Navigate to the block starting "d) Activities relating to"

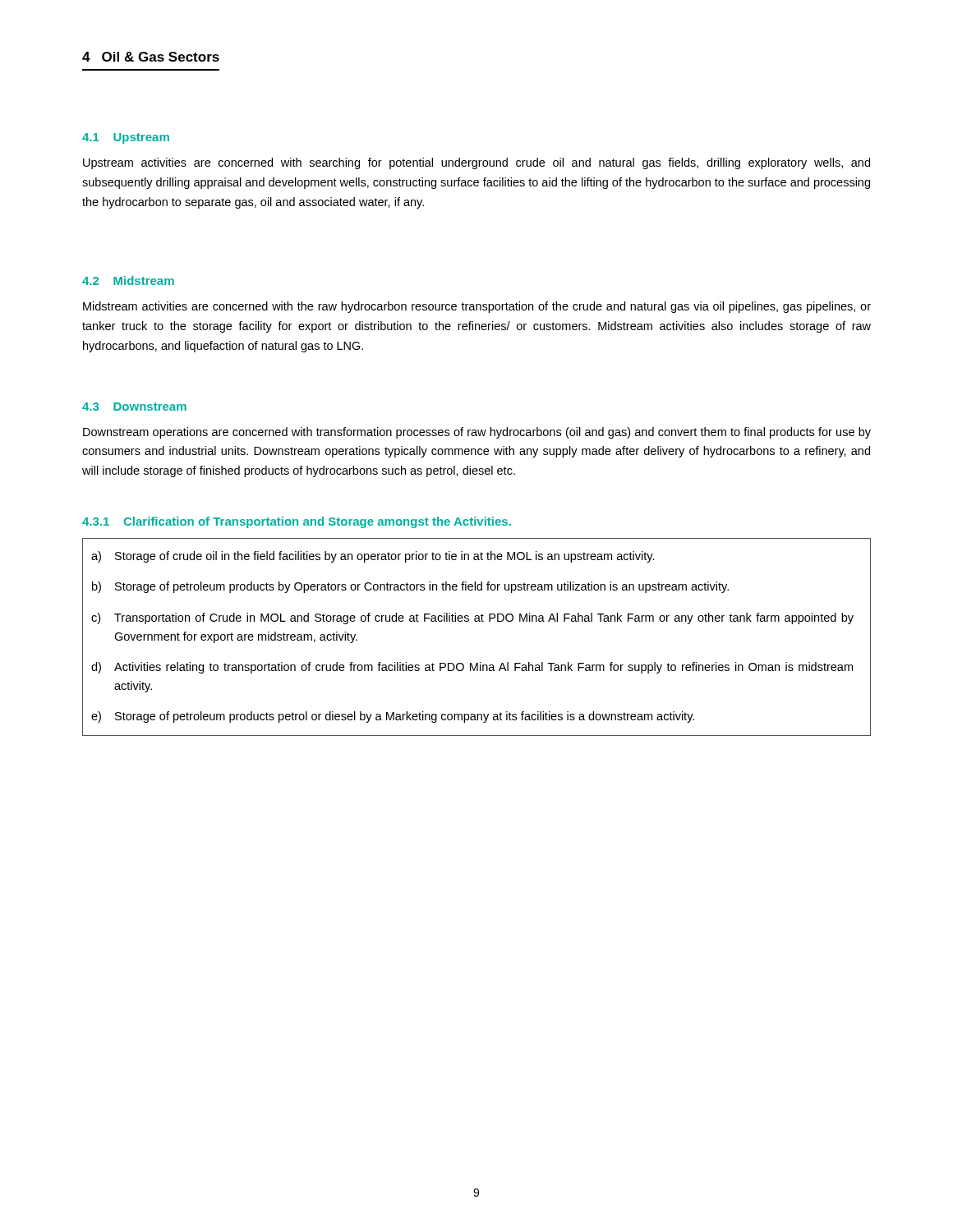point(472,677)
